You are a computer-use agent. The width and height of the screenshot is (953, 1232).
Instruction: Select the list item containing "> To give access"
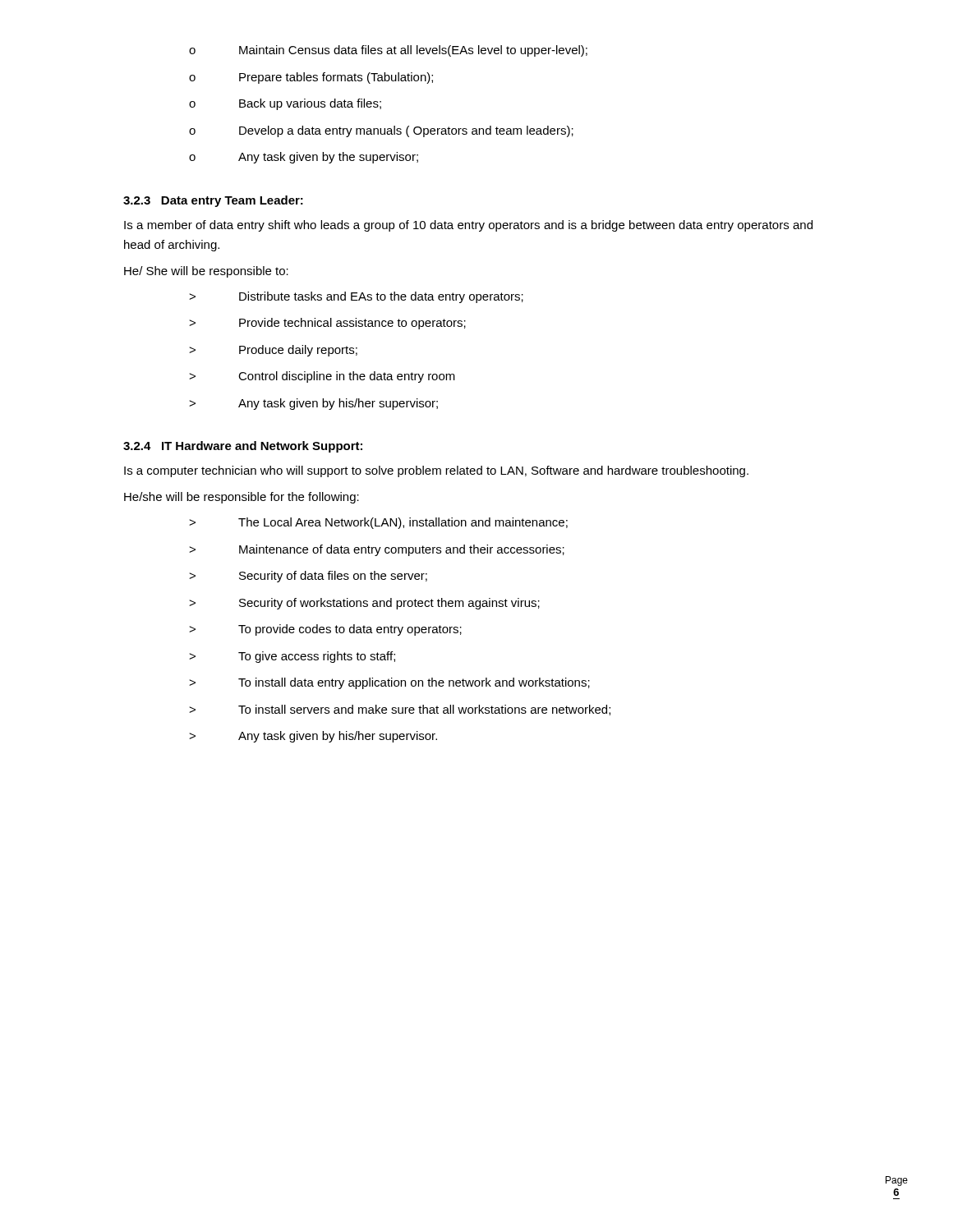tap(292, 657)
